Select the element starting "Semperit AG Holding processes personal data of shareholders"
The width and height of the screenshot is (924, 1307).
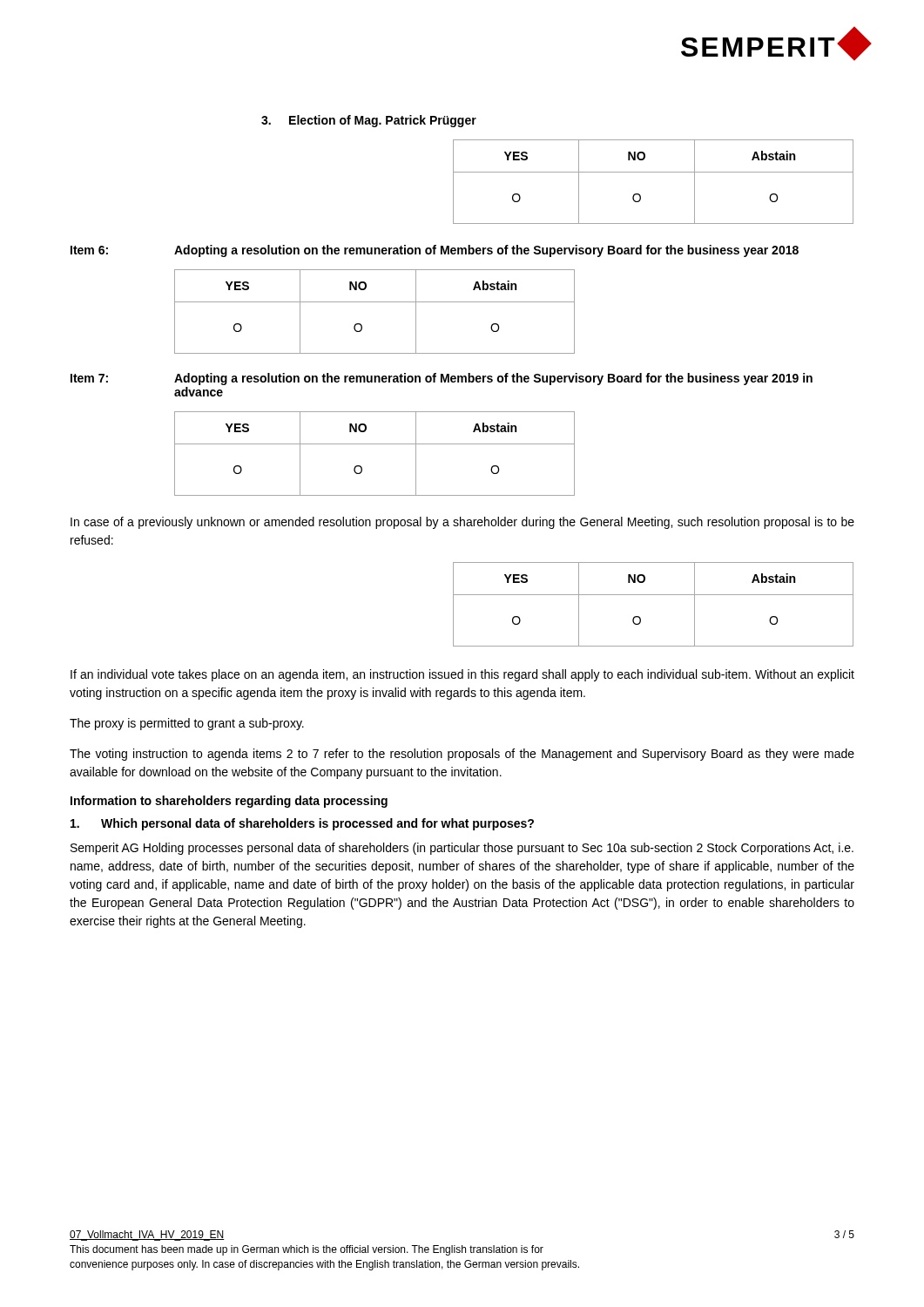pyautogui.click(x=462, y=884)
